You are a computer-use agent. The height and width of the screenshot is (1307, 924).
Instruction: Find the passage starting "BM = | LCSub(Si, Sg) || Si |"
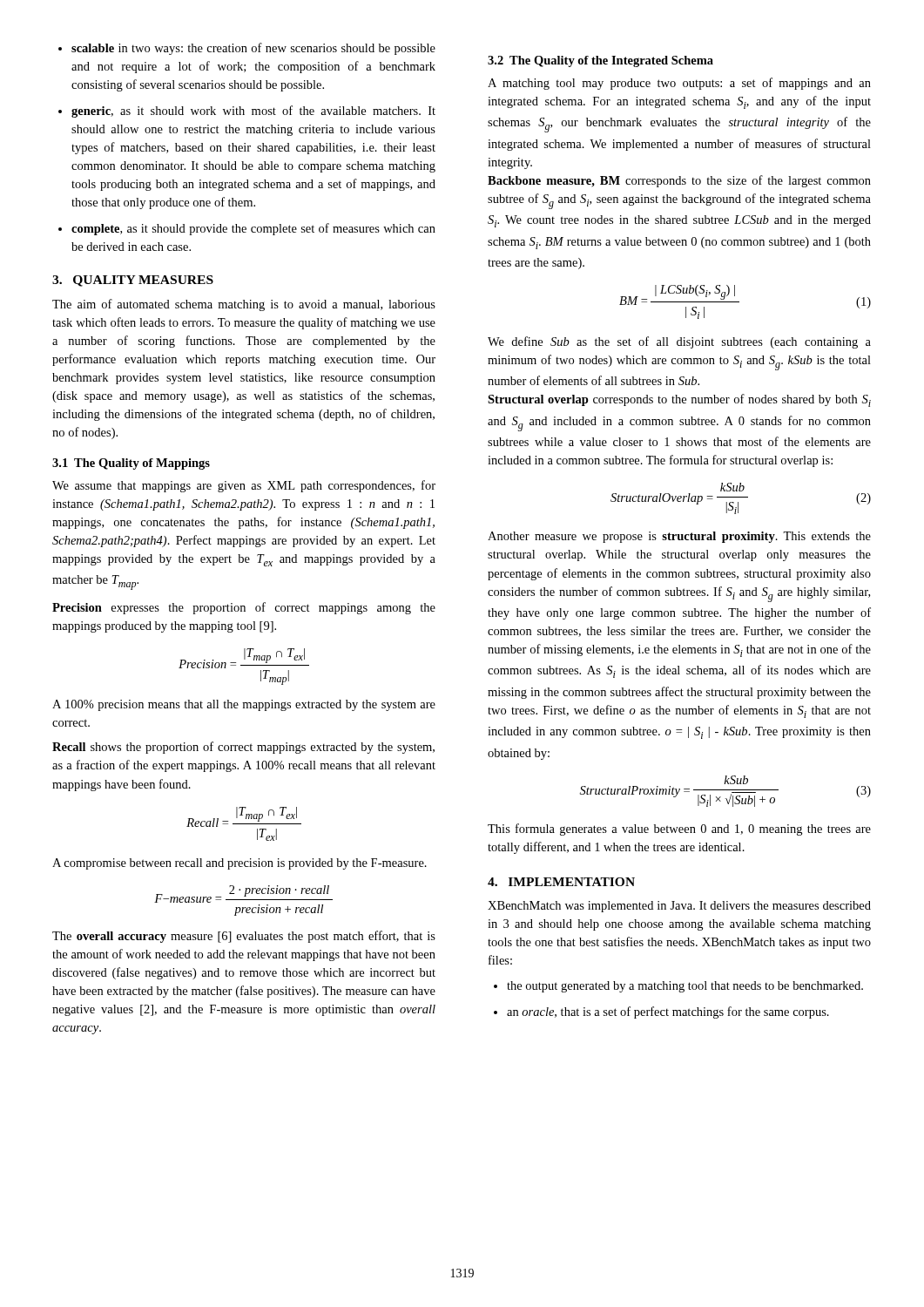click(x=745, y=302)
